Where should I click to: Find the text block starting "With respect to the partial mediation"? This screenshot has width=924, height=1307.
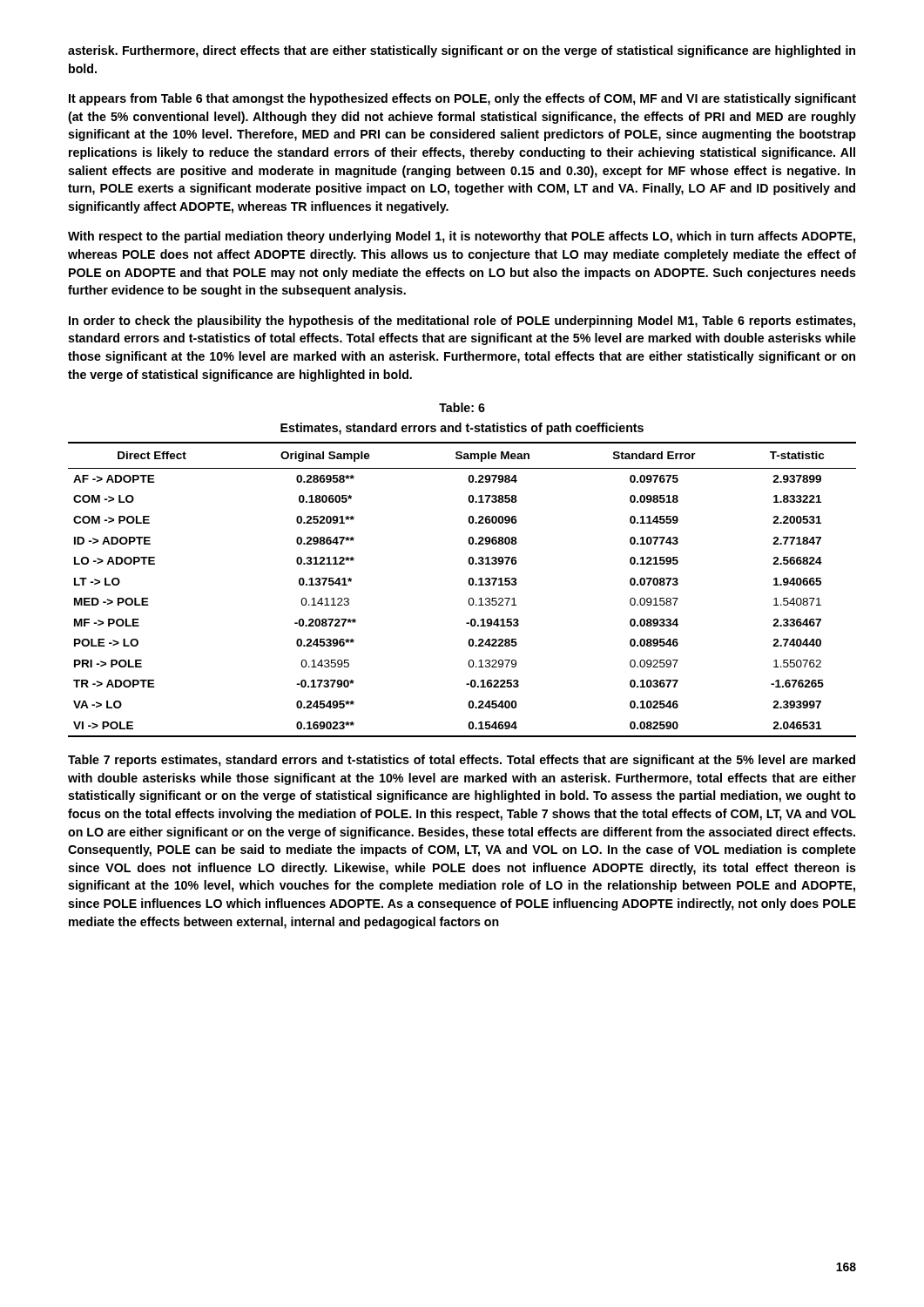(462, 263)
